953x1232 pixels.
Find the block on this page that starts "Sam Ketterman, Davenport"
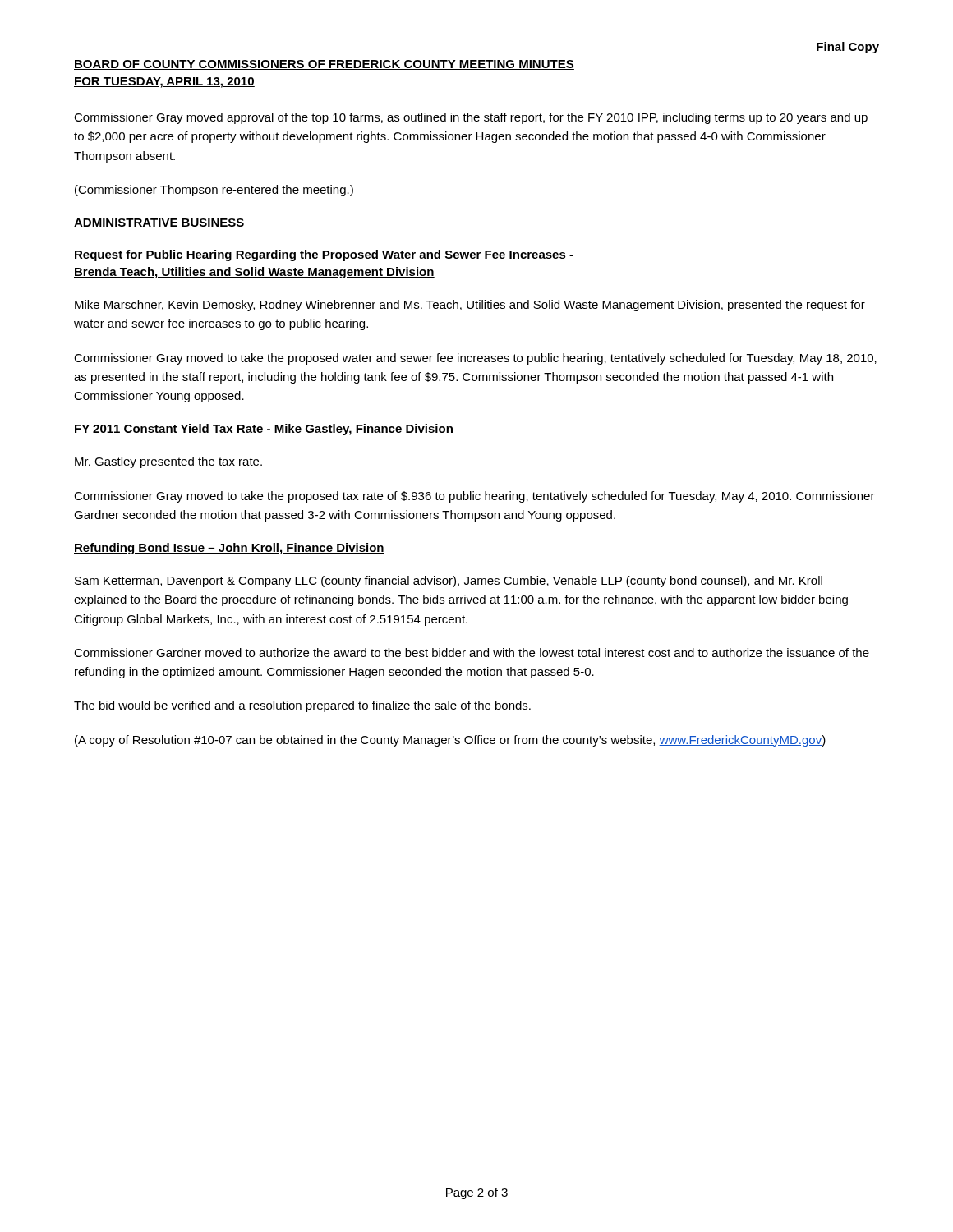(461, 599)
